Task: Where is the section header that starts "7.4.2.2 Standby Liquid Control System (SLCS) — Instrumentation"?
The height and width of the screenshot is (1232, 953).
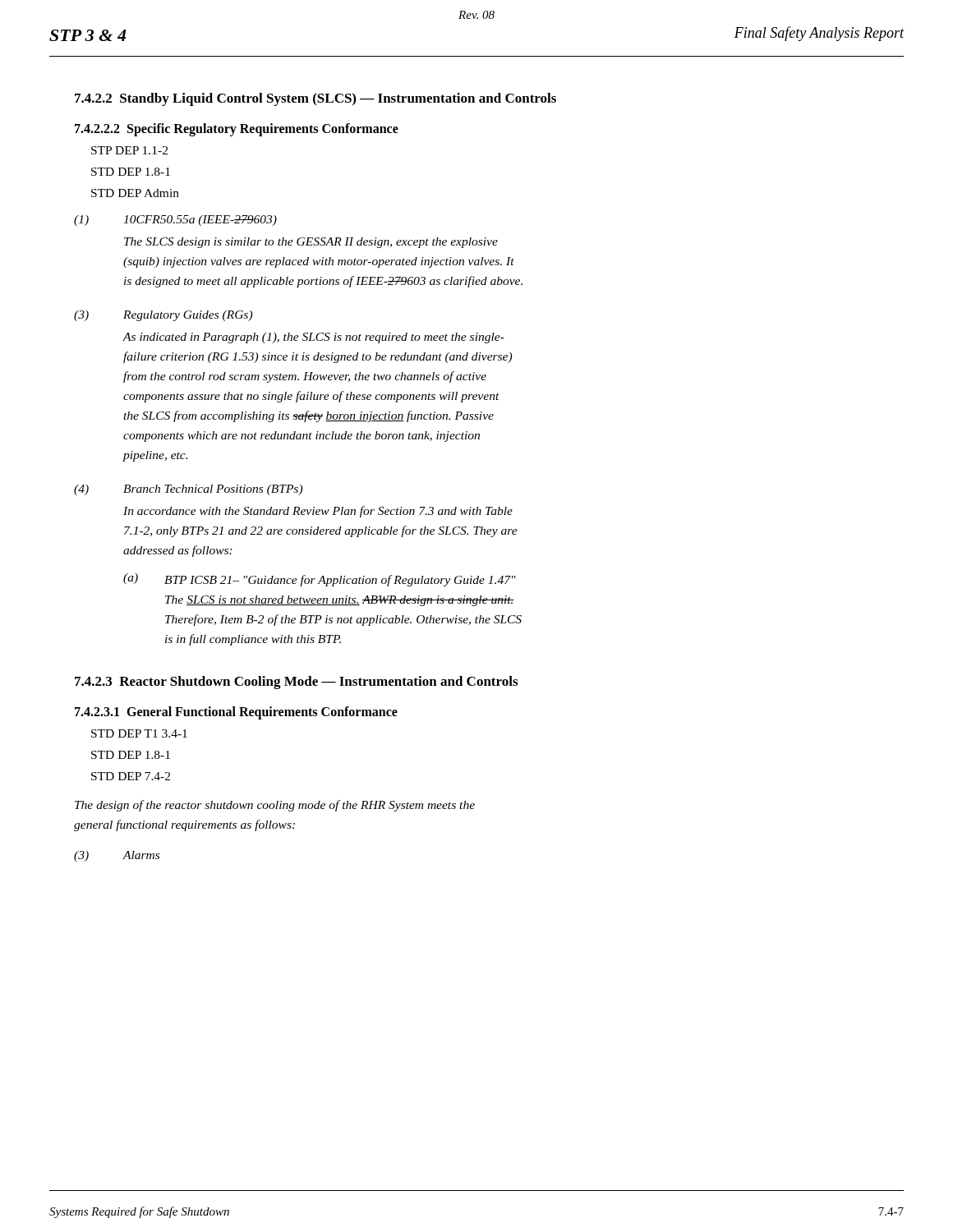Action: (315, 98)
